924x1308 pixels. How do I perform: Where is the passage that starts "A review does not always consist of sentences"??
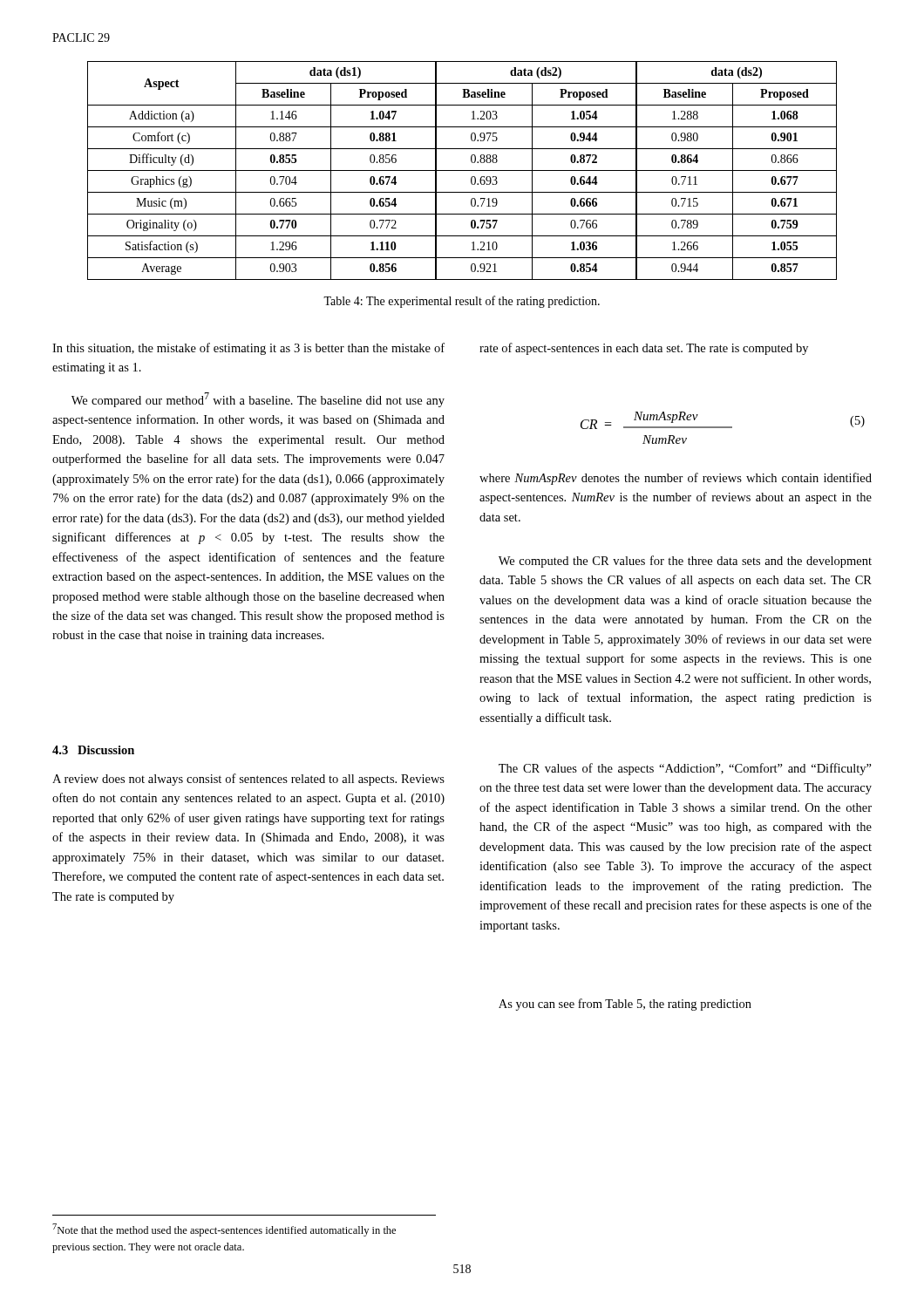[x=248, y=838]
